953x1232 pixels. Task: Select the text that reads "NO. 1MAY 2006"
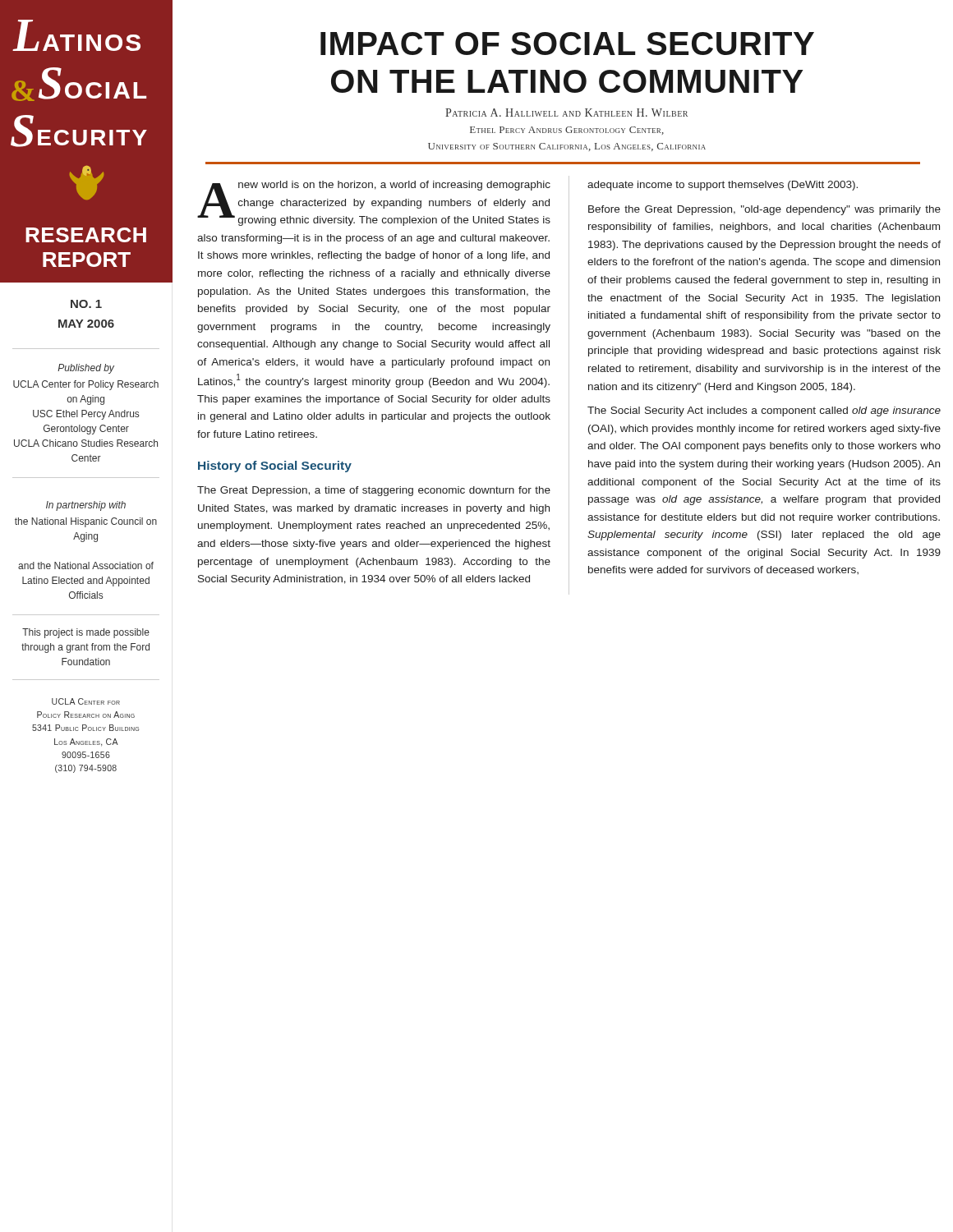tap(86, 313)
